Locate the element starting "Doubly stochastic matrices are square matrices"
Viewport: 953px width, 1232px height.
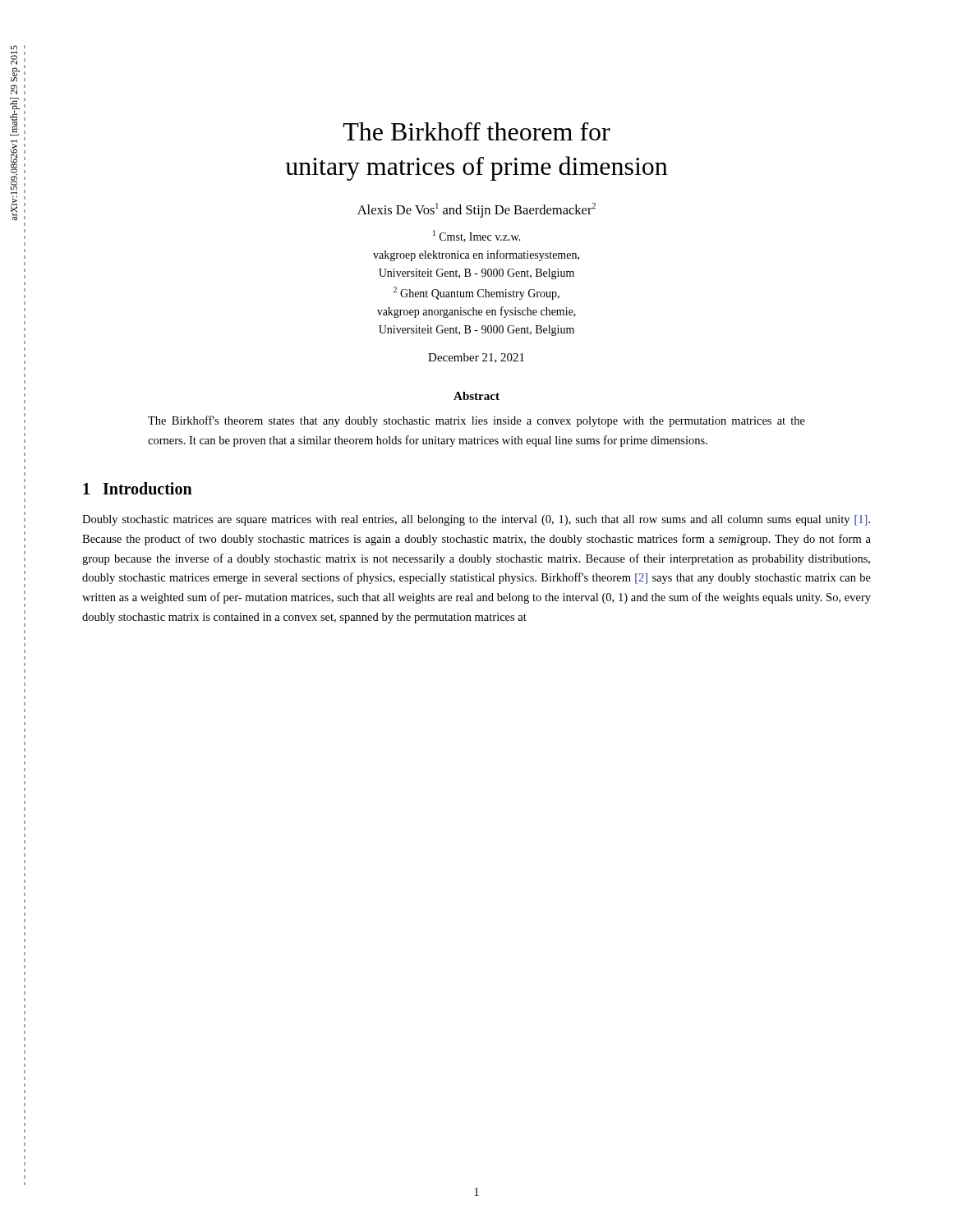pyautogui.click(x=476, y=568)
